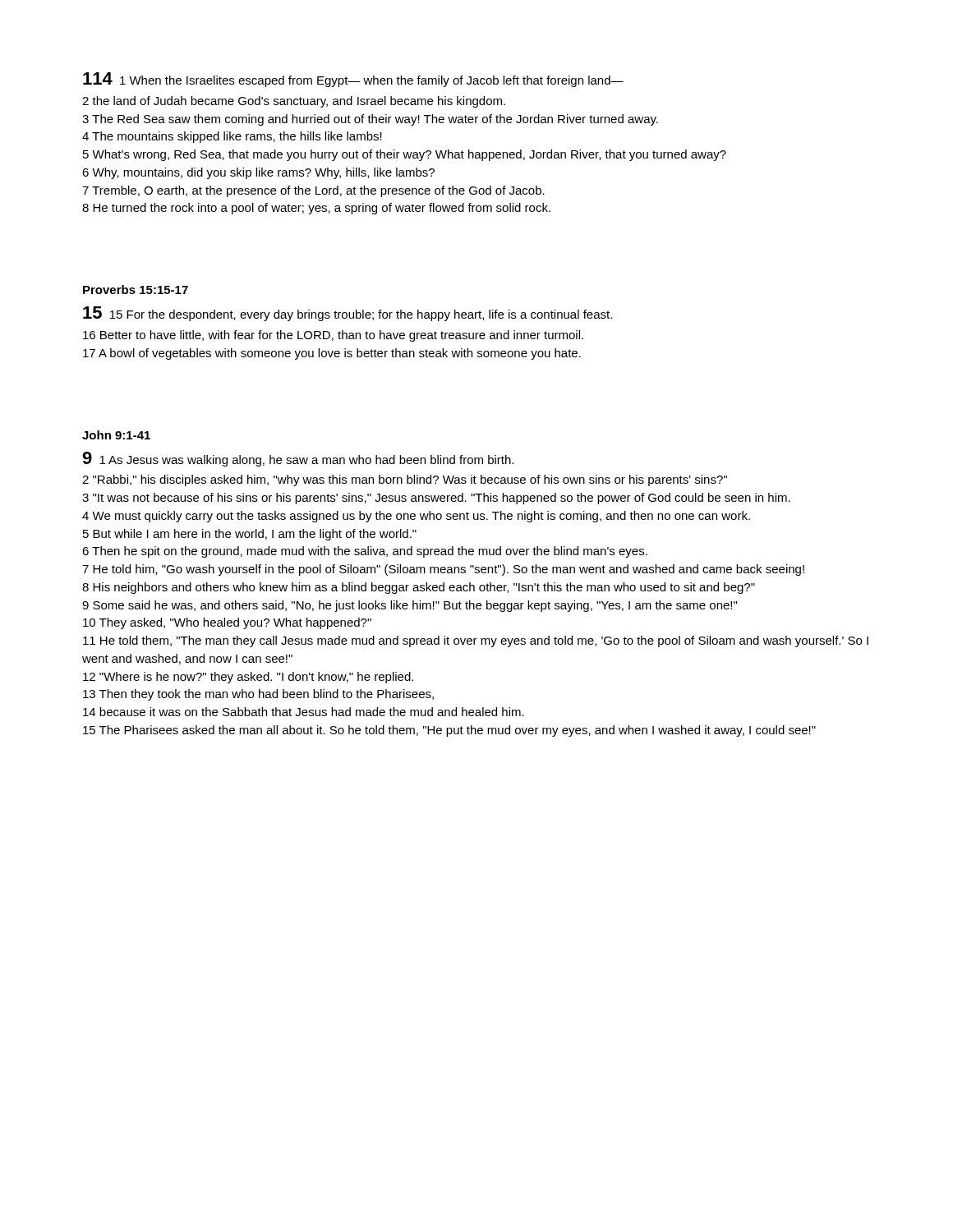Image resolution: width=953 pixels, height=1232 pixels.
Task: Point to the text block starting "Proverbs 15:15-17"
Action: [135, 290]
